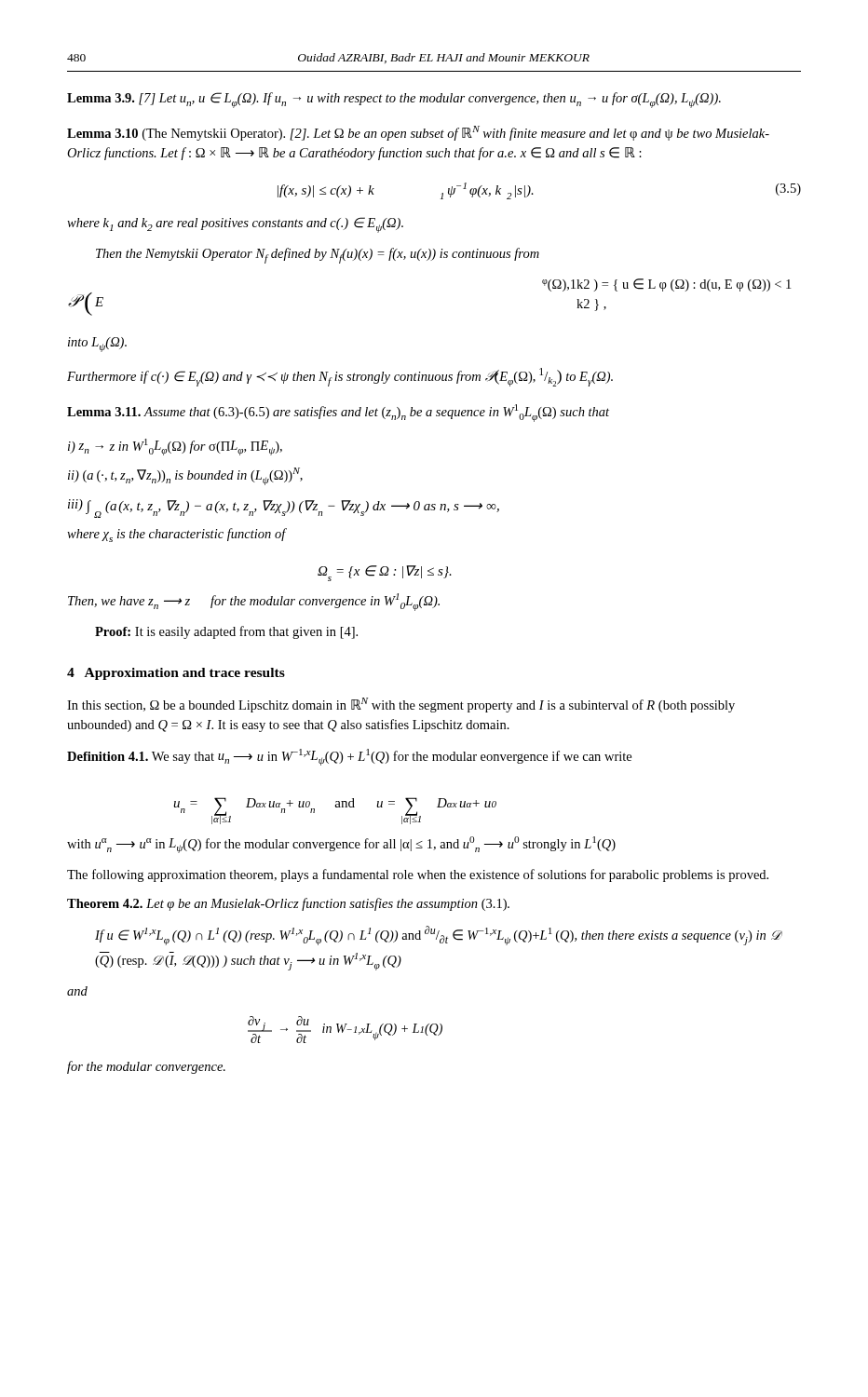Find the block starting "In this section, Ω be a bounded"
This screenshot has width=868, height=1397.
[434, 714]
